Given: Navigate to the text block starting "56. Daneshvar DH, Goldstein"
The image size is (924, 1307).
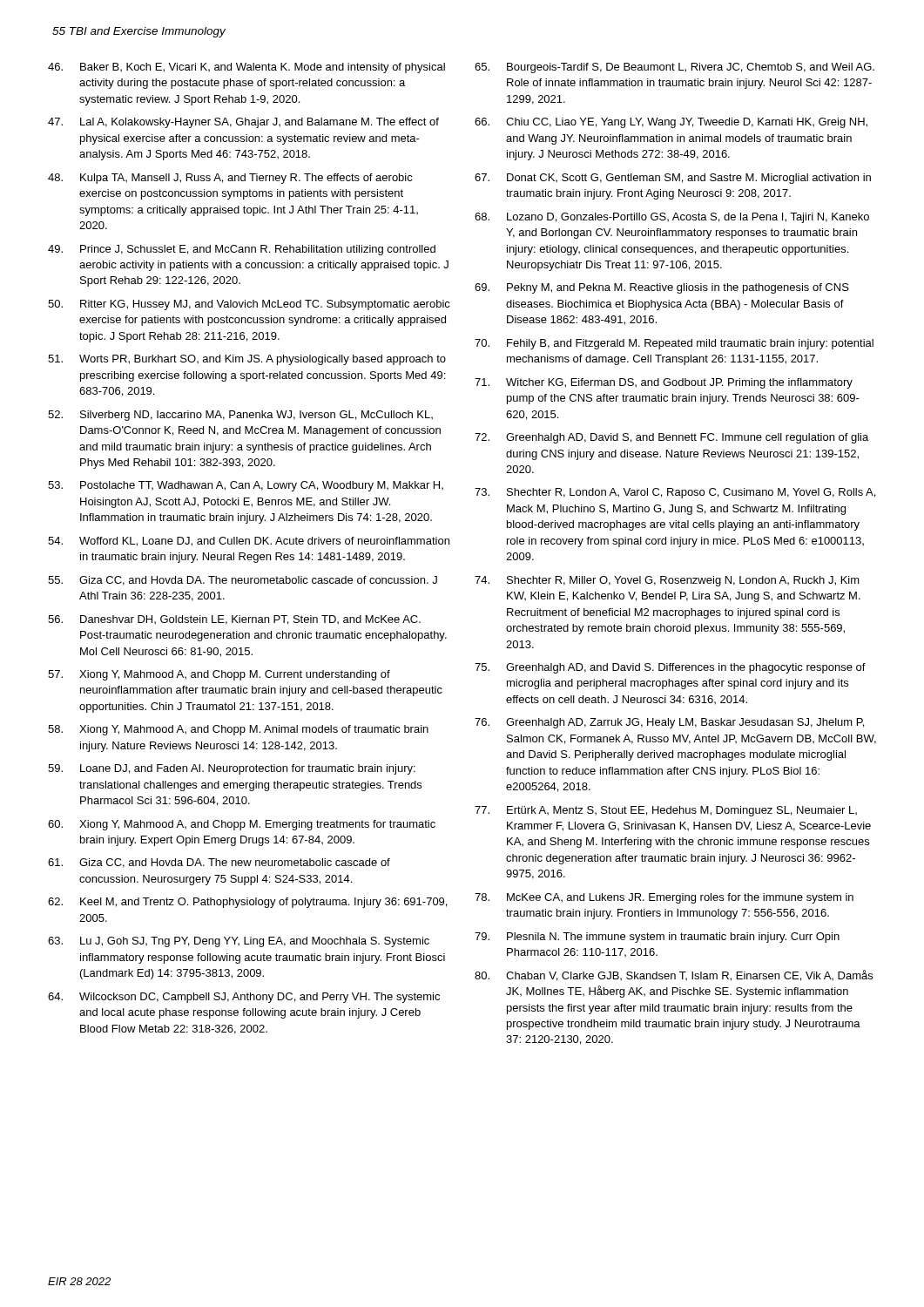Looking at the screenshot, I should coord(249,635).
